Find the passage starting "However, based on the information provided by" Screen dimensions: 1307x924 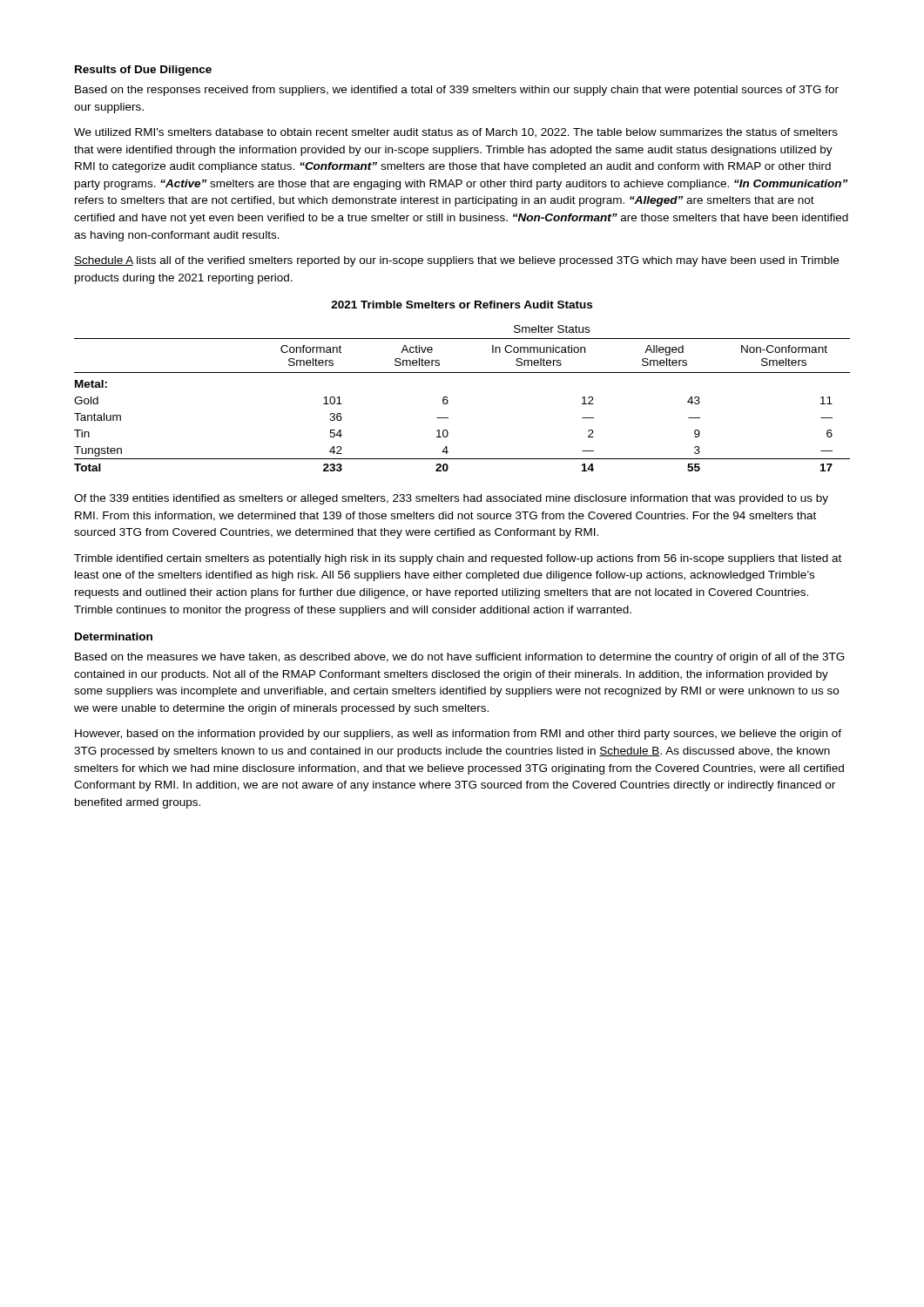(459, 768)
